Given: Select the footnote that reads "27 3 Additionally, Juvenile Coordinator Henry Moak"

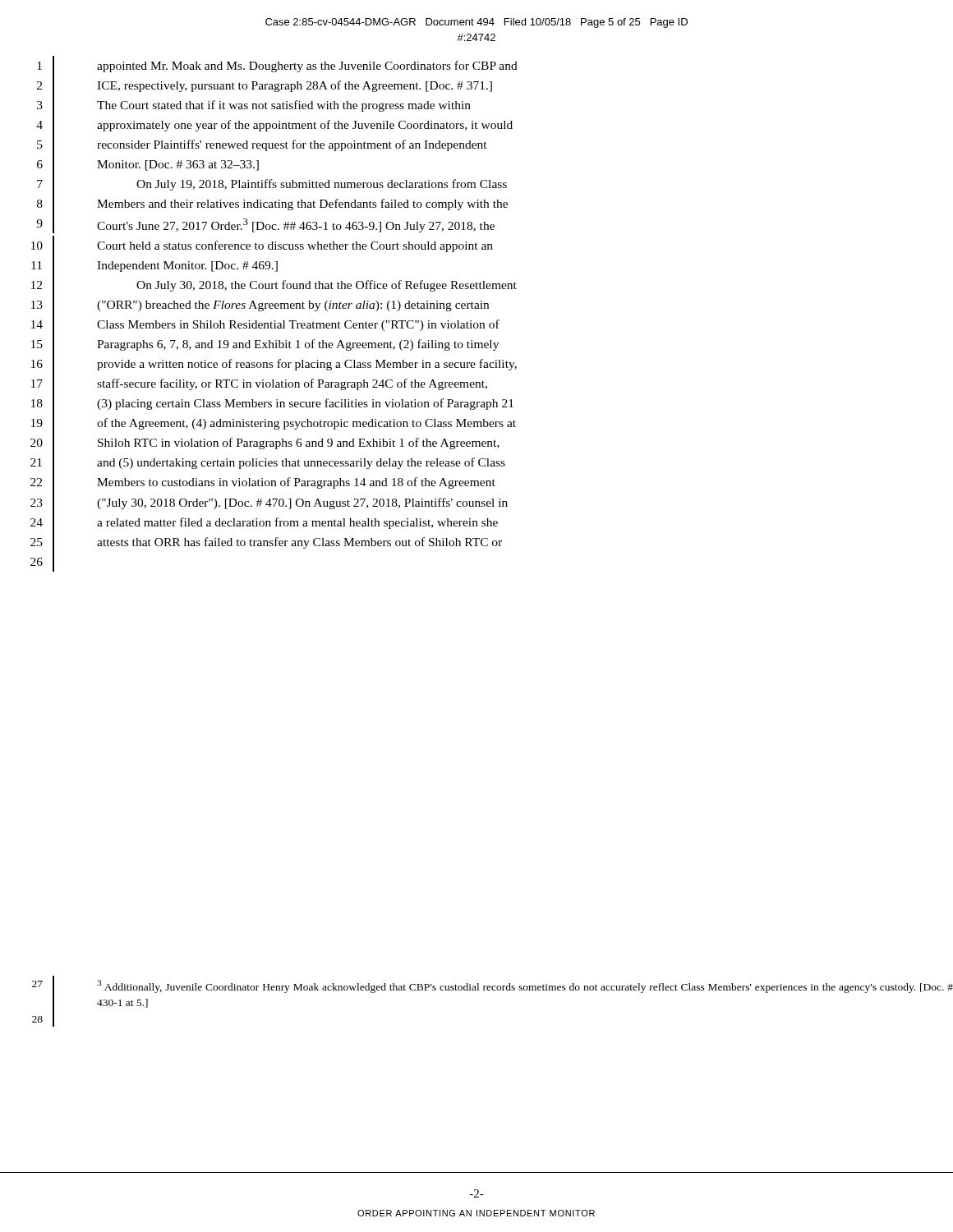Looking at the screenshot, I should click(476, 1001).
